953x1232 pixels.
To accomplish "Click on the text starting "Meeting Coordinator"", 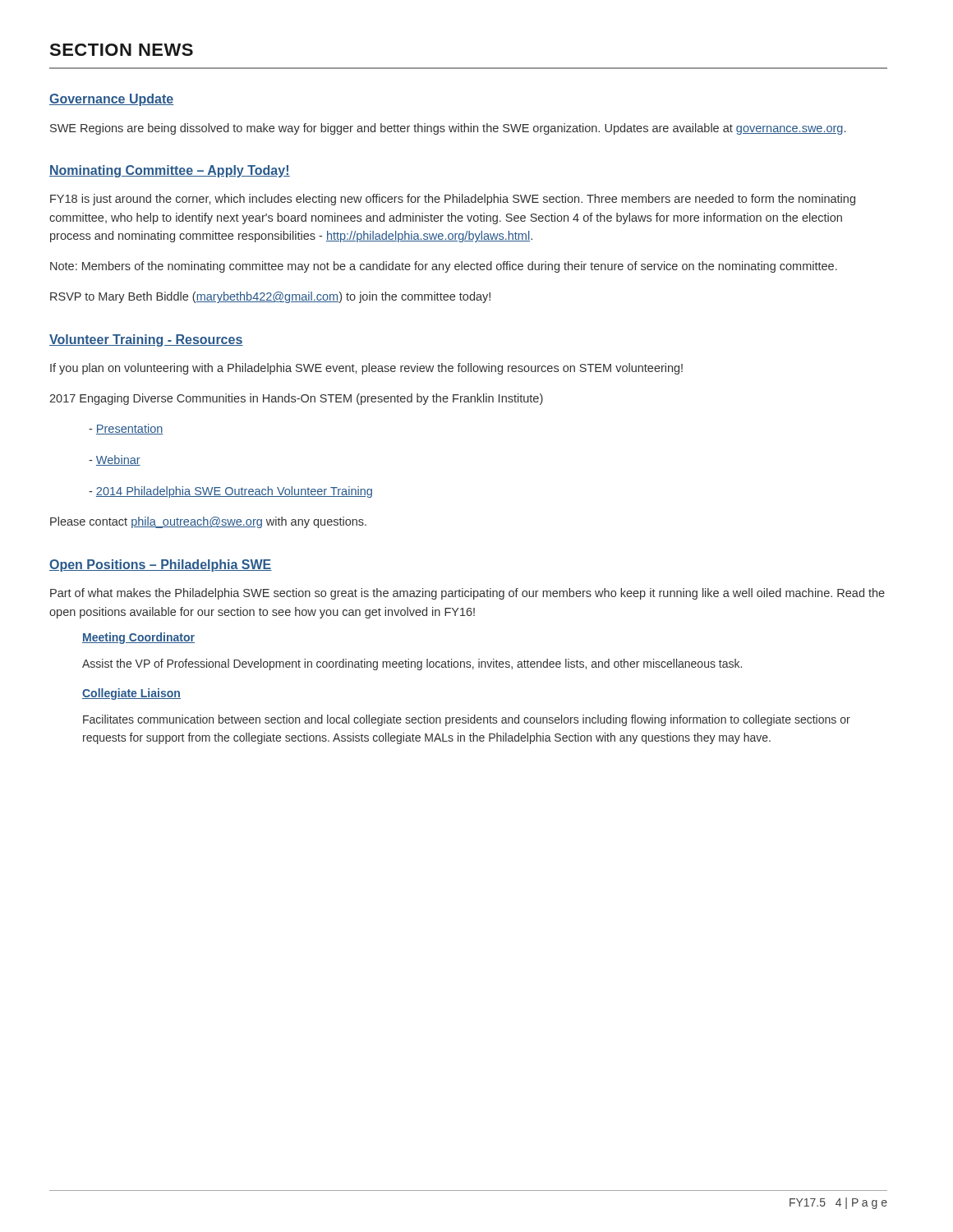I will tap(138, 638).
